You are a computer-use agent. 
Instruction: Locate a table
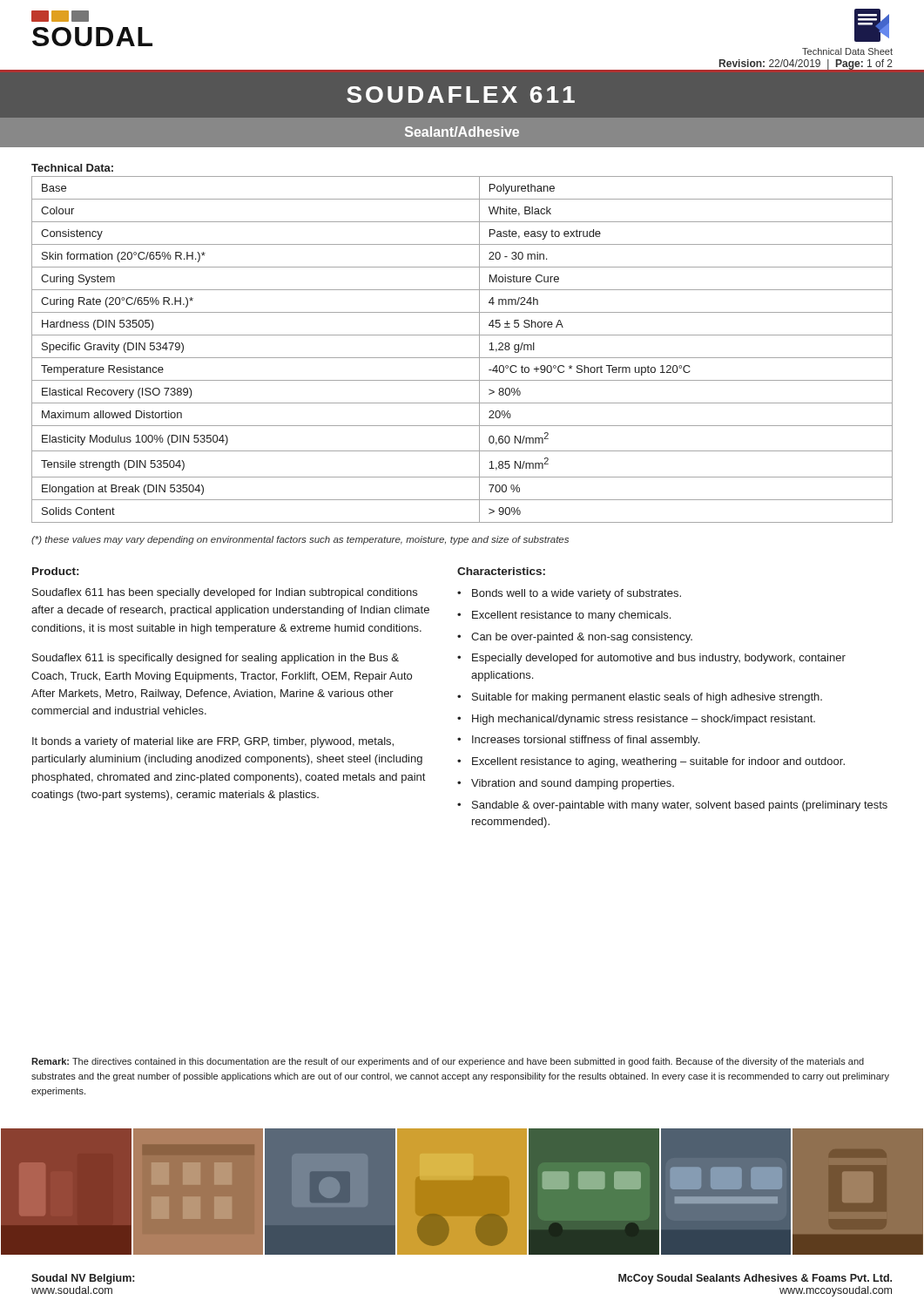[462, 349]
